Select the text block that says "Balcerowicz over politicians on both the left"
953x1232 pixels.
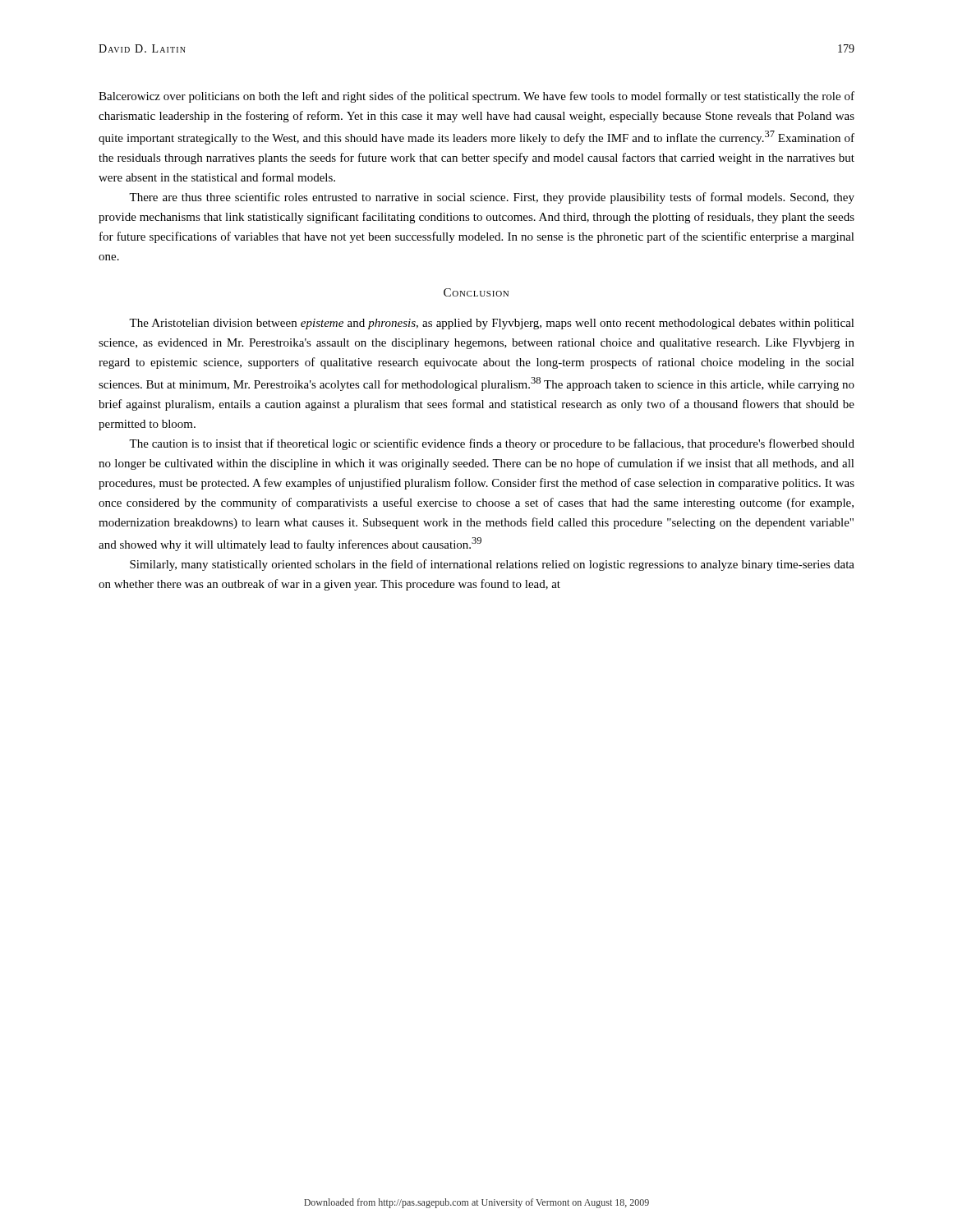(476, 137)
